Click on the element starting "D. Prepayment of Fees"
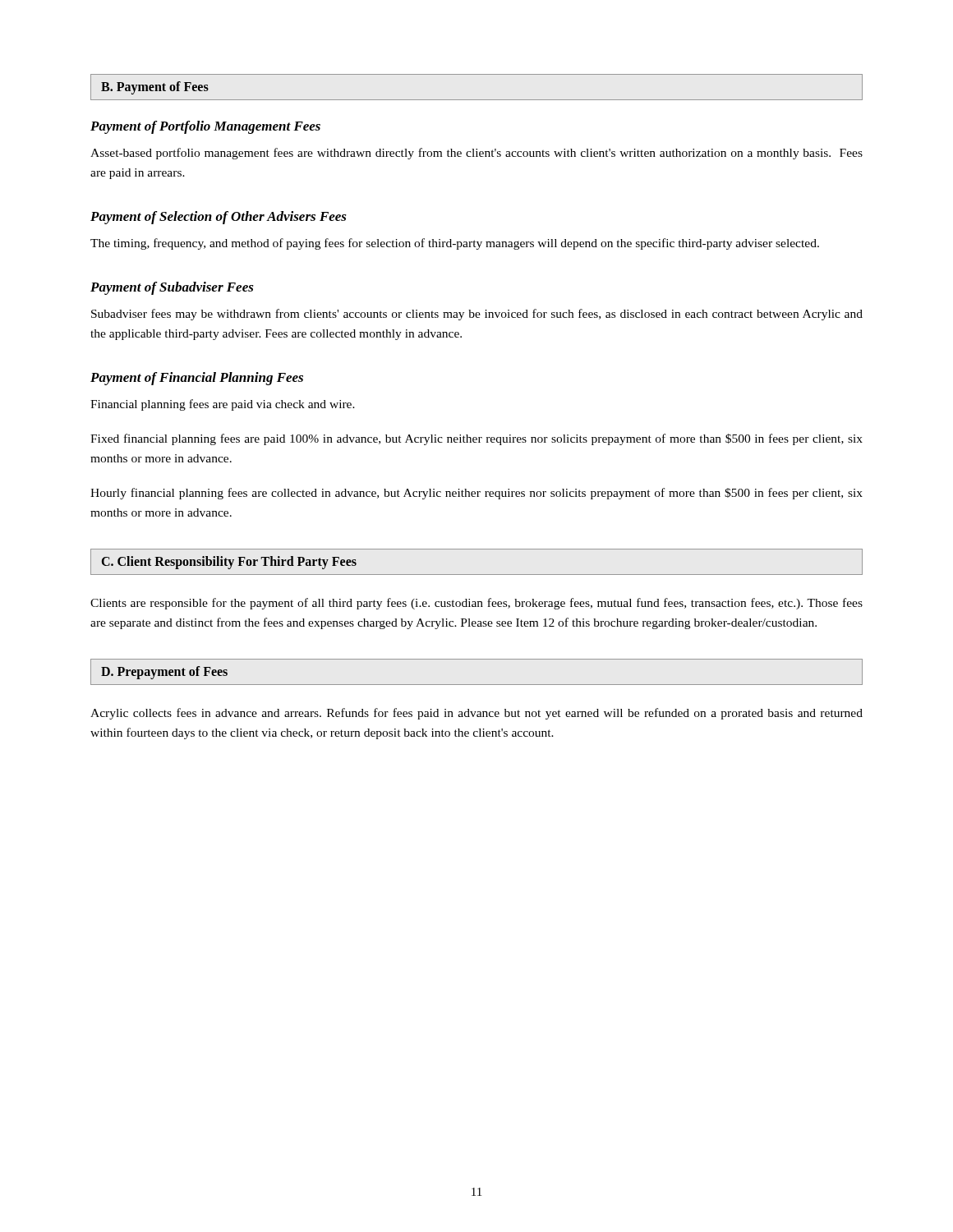Viewport: 953px width, 1232px height. click(164, 672)
